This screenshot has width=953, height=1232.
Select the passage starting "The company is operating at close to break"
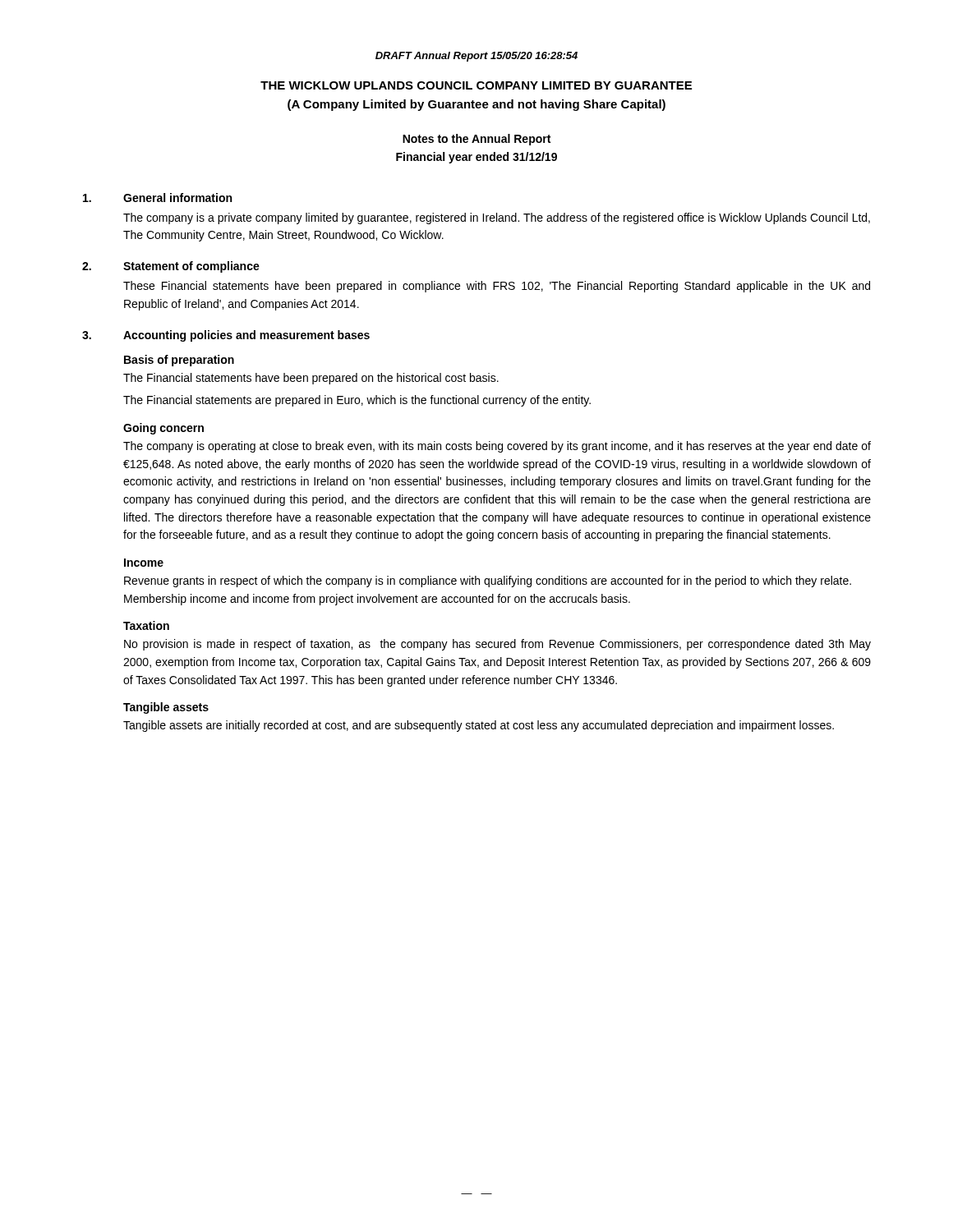[x=497, y=490]
